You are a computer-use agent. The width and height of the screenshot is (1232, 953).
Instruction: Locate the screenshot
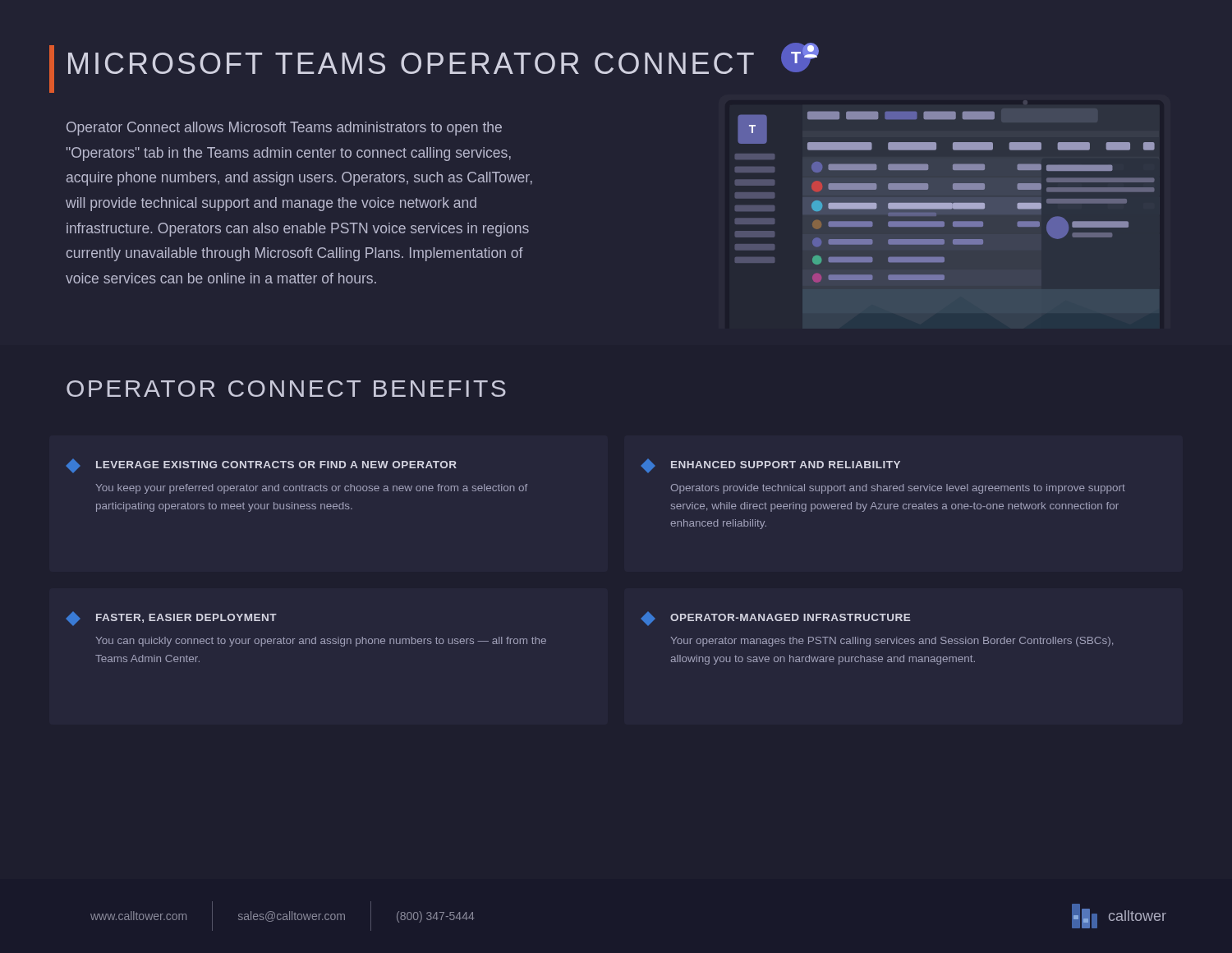click(945, 209)
